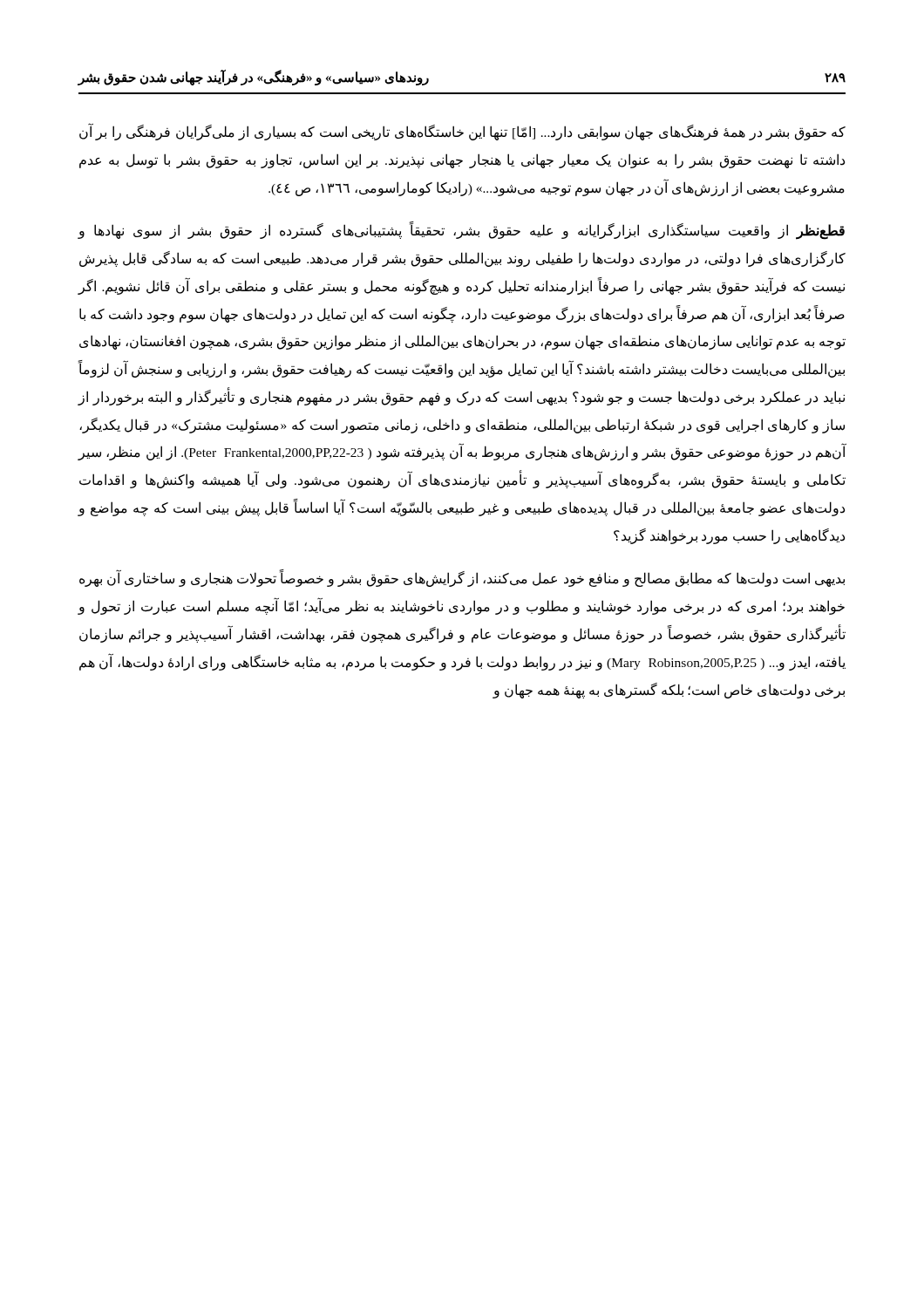Find the block on this page that starts "که حقوق بشر در همۀ فرهنگ‌های"
The height and width of the screenshot is (1308, 924).
(462, 160)
